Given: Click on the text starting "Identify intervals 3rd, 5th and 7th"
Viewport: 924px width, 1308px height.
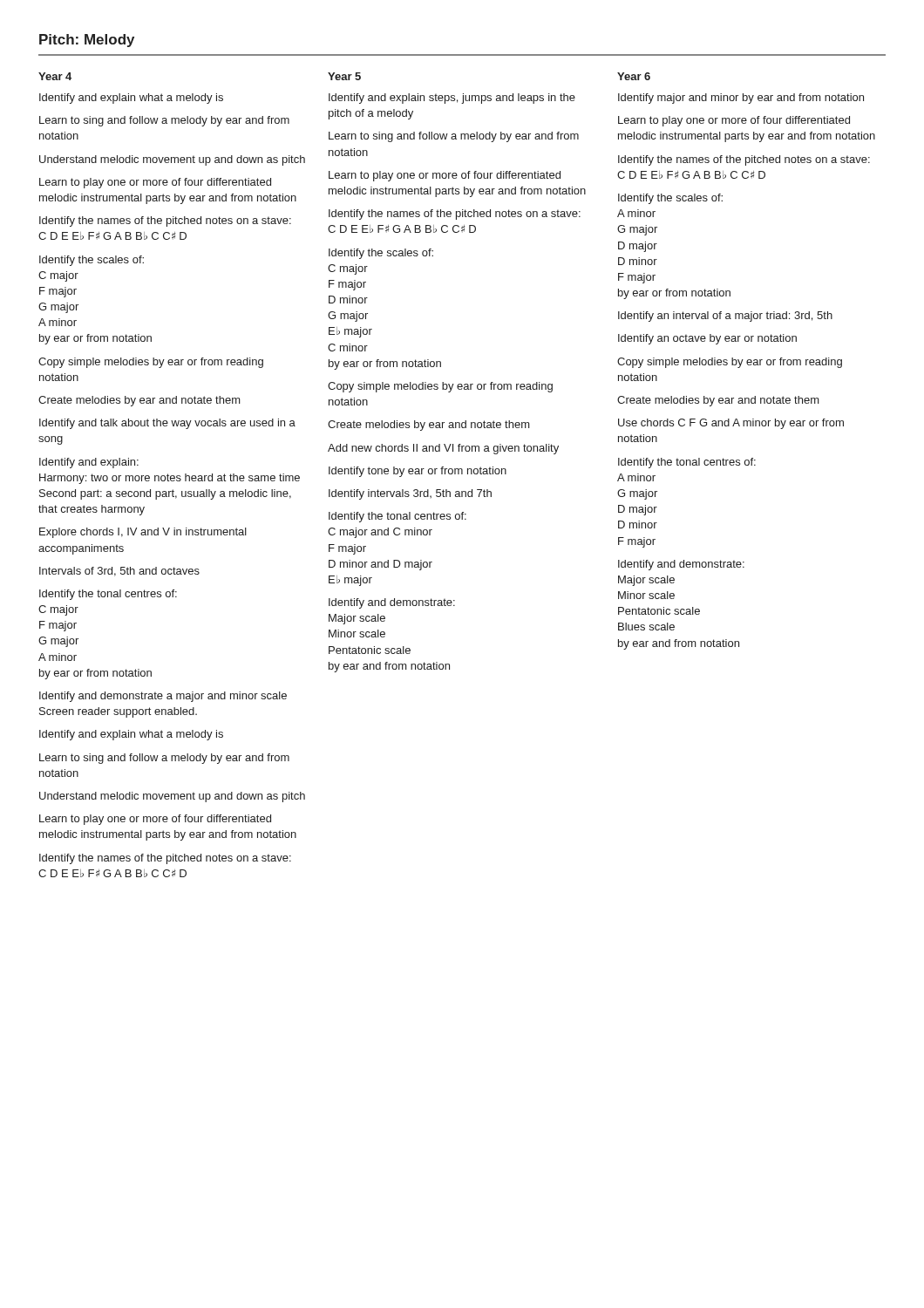Looking at the screenshot, I should coord(410,493).
